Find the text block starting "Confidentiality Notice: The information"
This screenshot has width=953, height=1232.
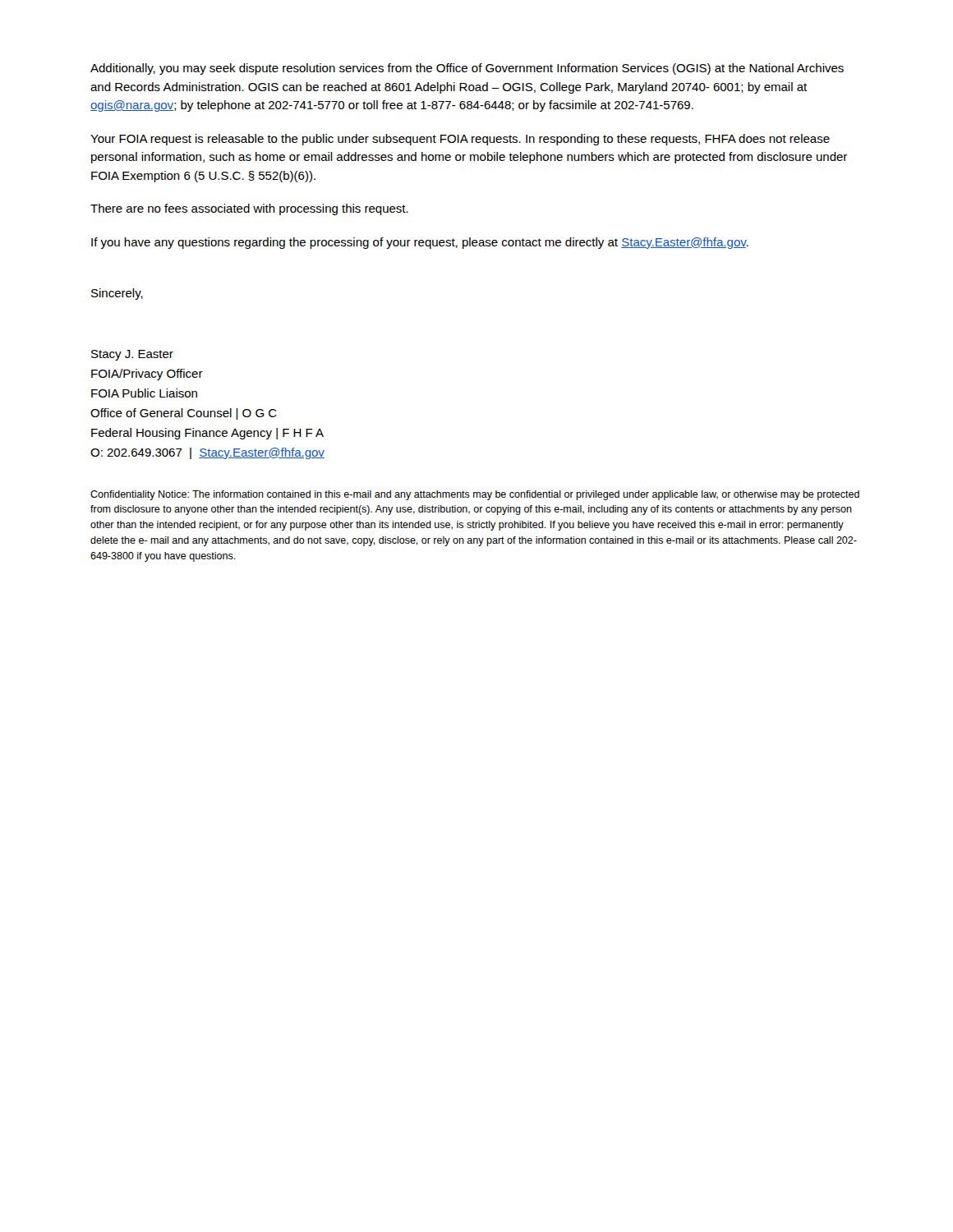[x=475, y=525]
